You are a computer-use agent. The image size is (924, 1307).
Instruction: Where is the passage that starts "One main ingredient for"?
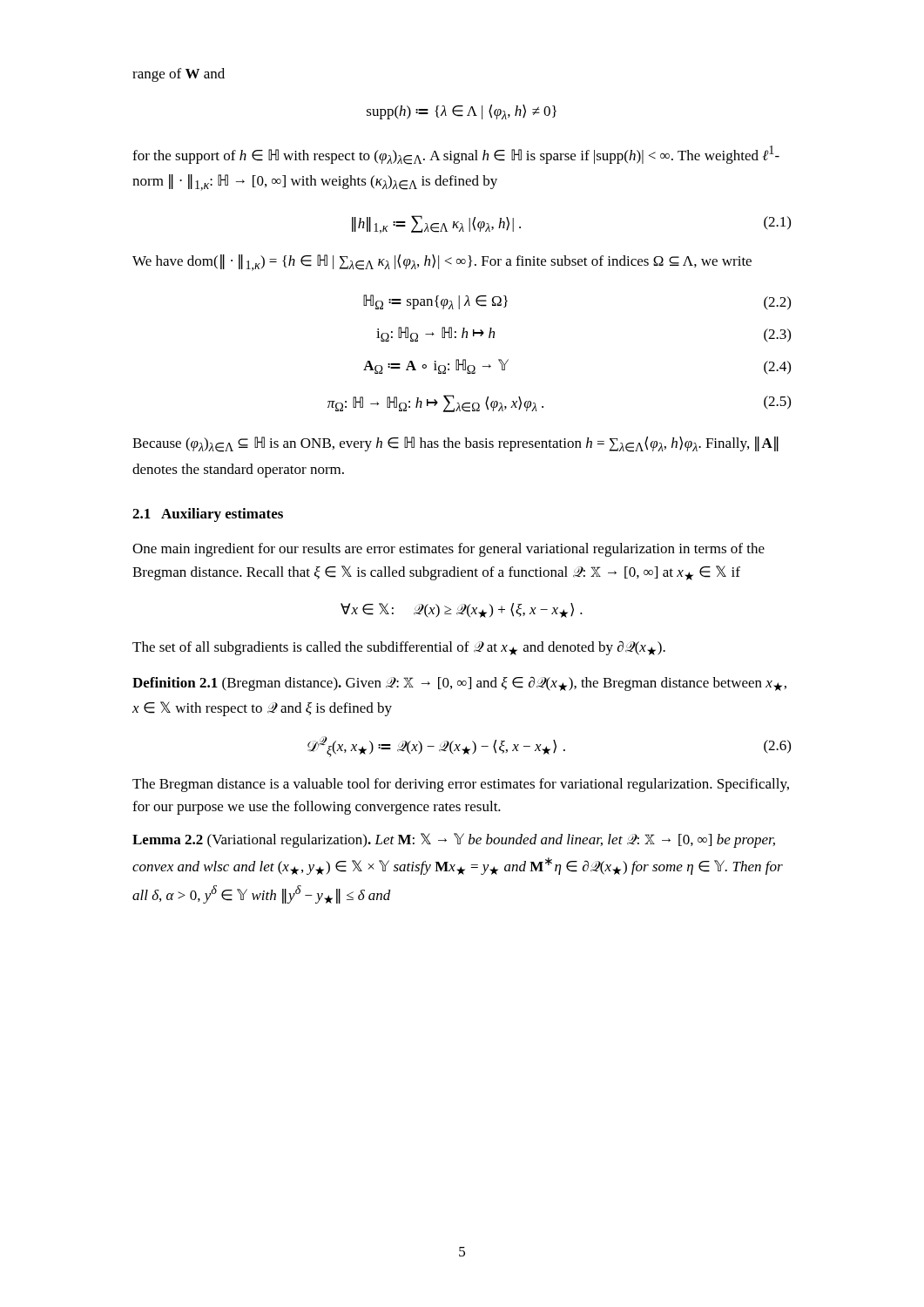tap(449, 562)
